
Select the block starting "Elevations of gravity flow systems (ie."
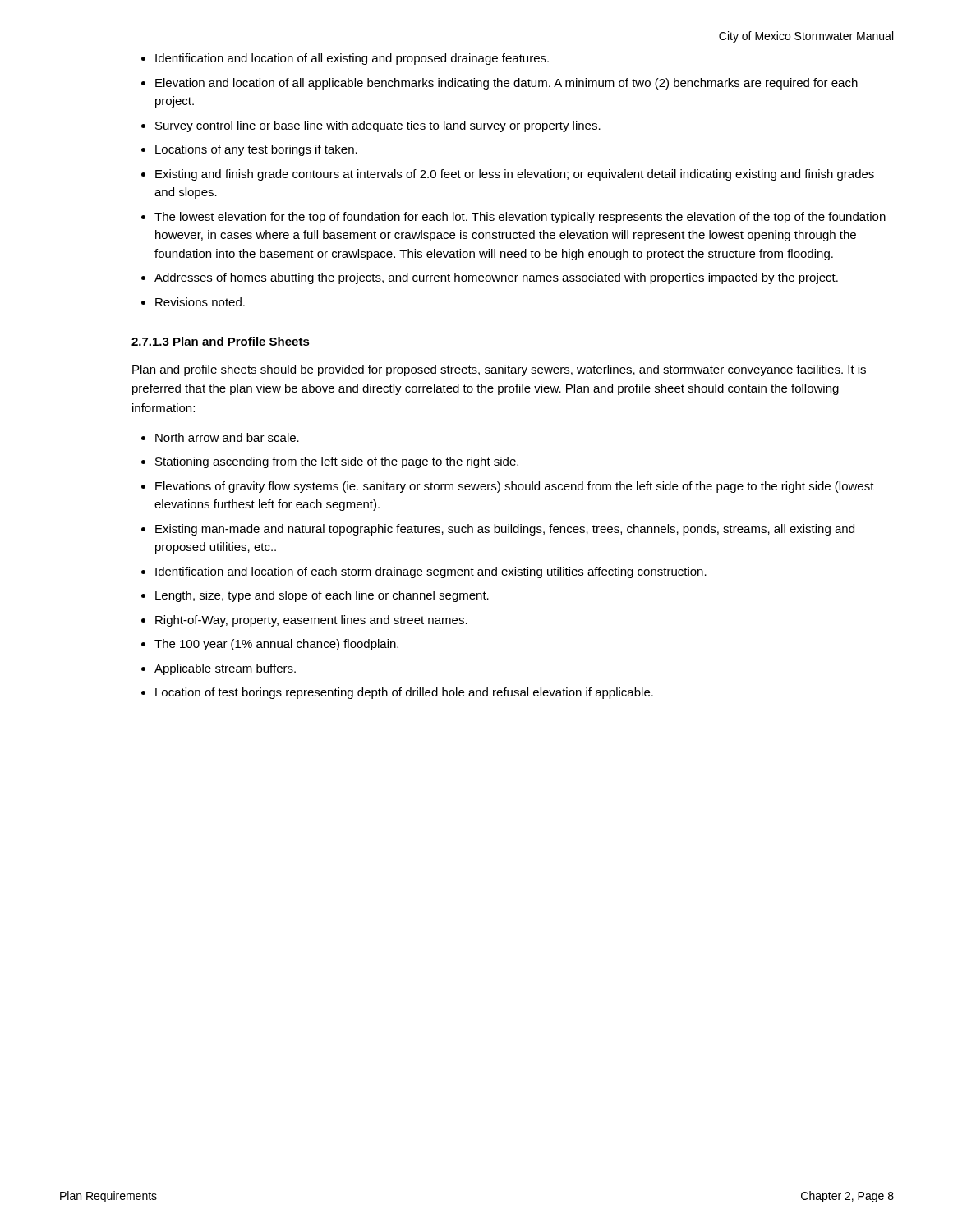[514, 495]
